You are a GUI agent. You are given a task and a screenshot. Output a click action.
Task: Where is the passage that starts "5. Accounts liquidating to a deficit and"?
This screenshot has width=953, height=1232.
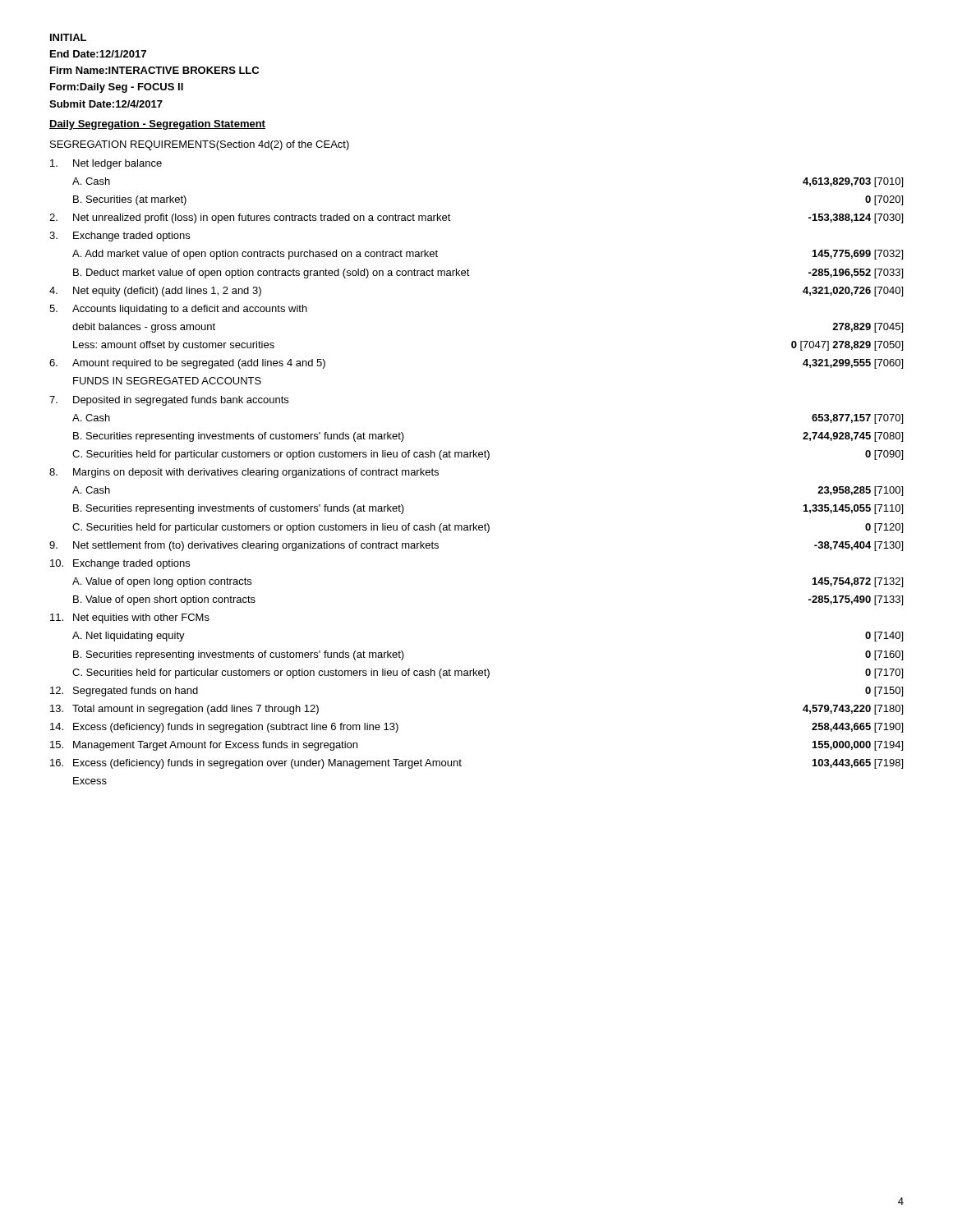(x=178, y=310)
